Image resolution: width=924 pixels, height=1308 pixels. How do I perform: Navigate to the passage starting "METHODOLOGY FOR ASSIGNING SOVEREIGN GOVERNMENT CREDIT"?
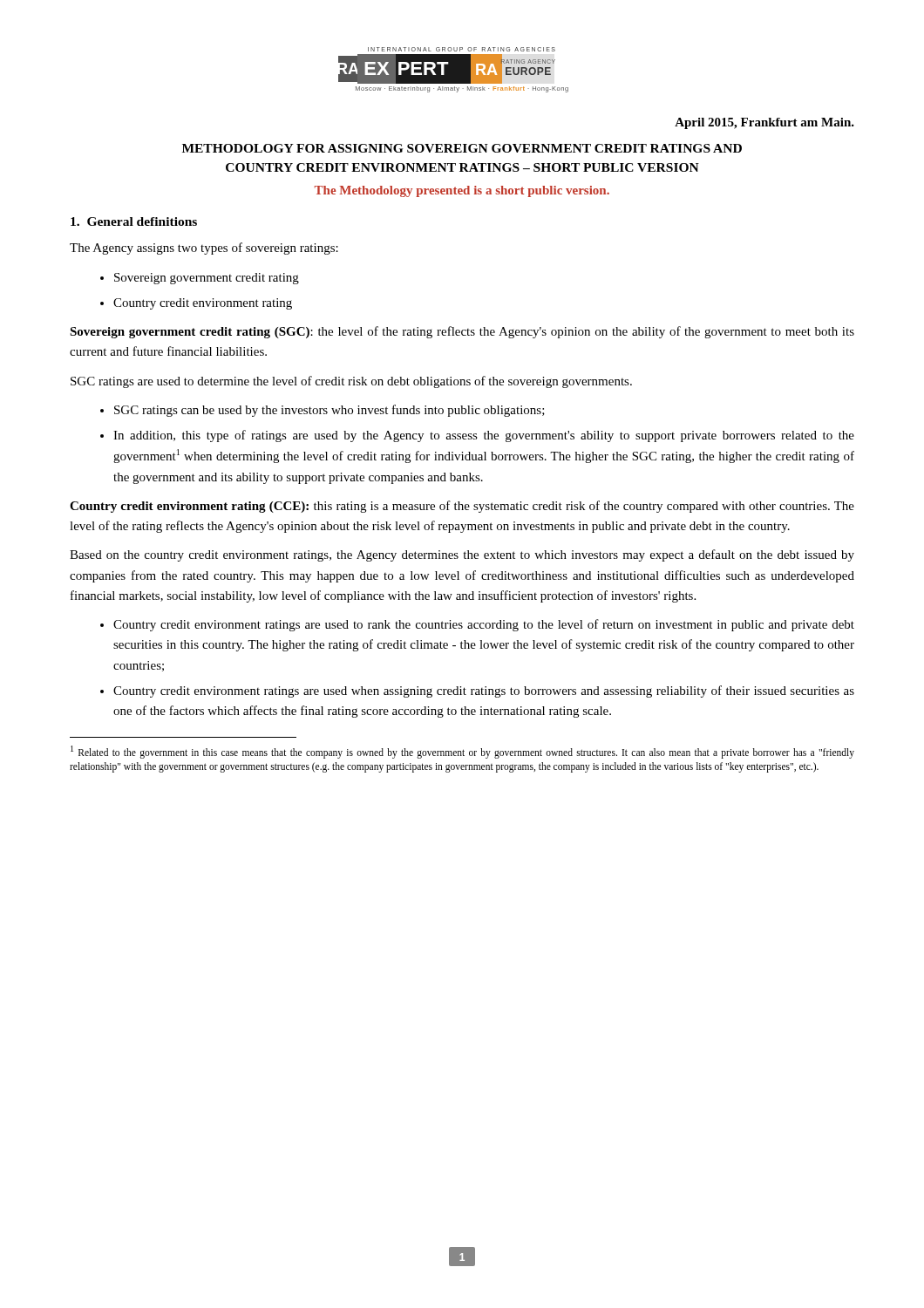462,157
